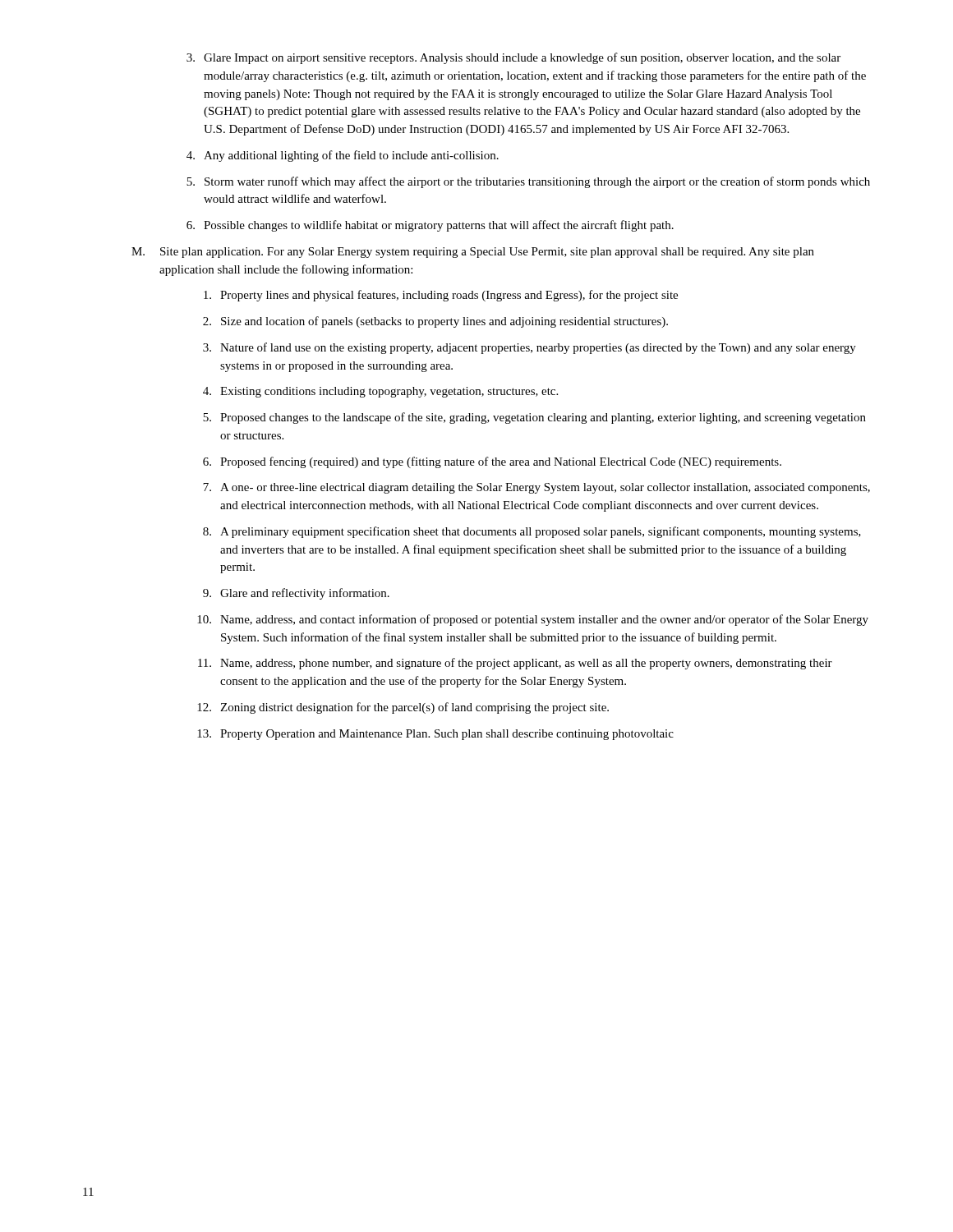Click on the list item that says "Property lines and physical features, including"

[x=526, y=296]
